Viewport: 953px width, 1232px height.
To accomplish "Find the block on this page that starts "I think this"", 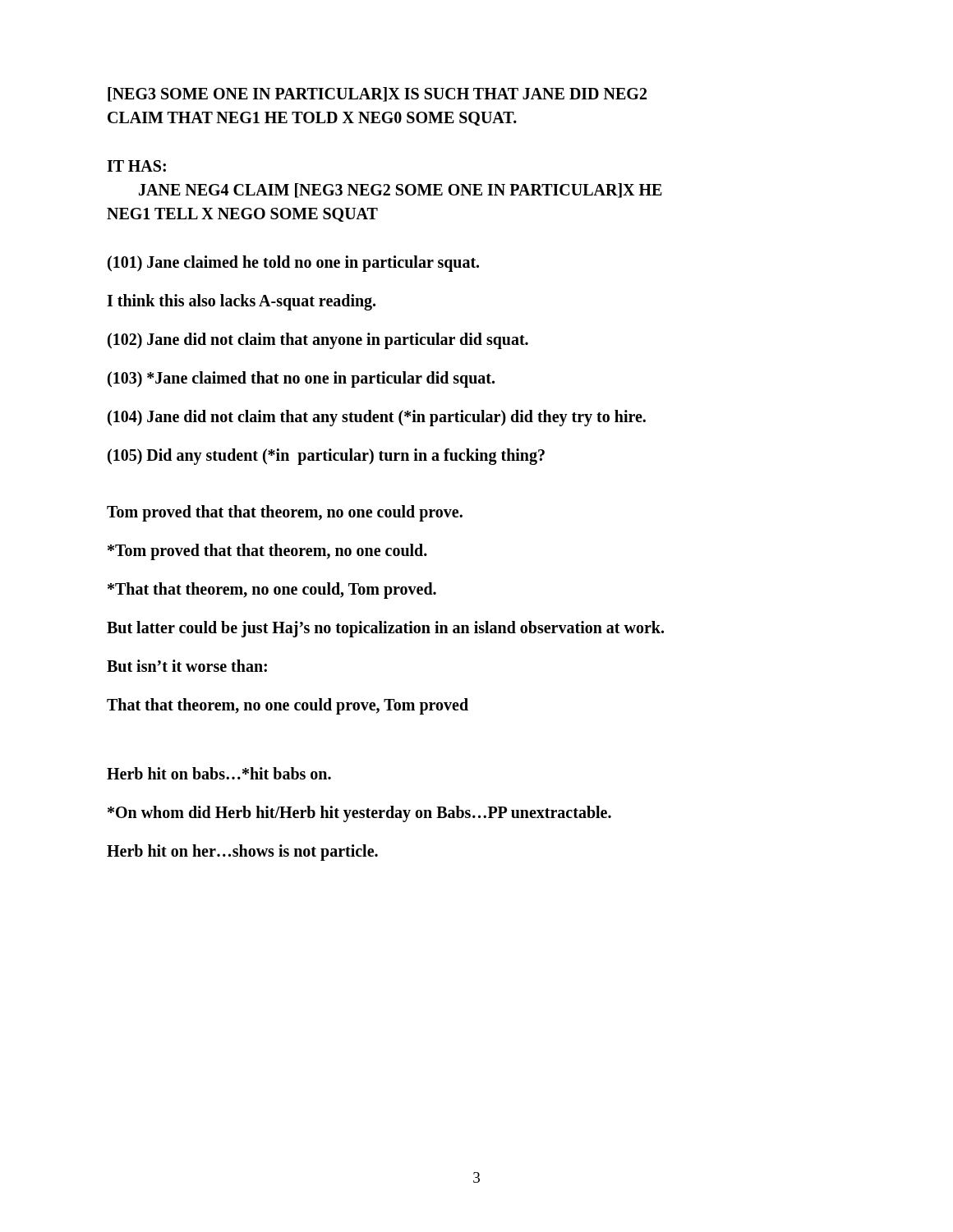I will click(x=241, y=302).
